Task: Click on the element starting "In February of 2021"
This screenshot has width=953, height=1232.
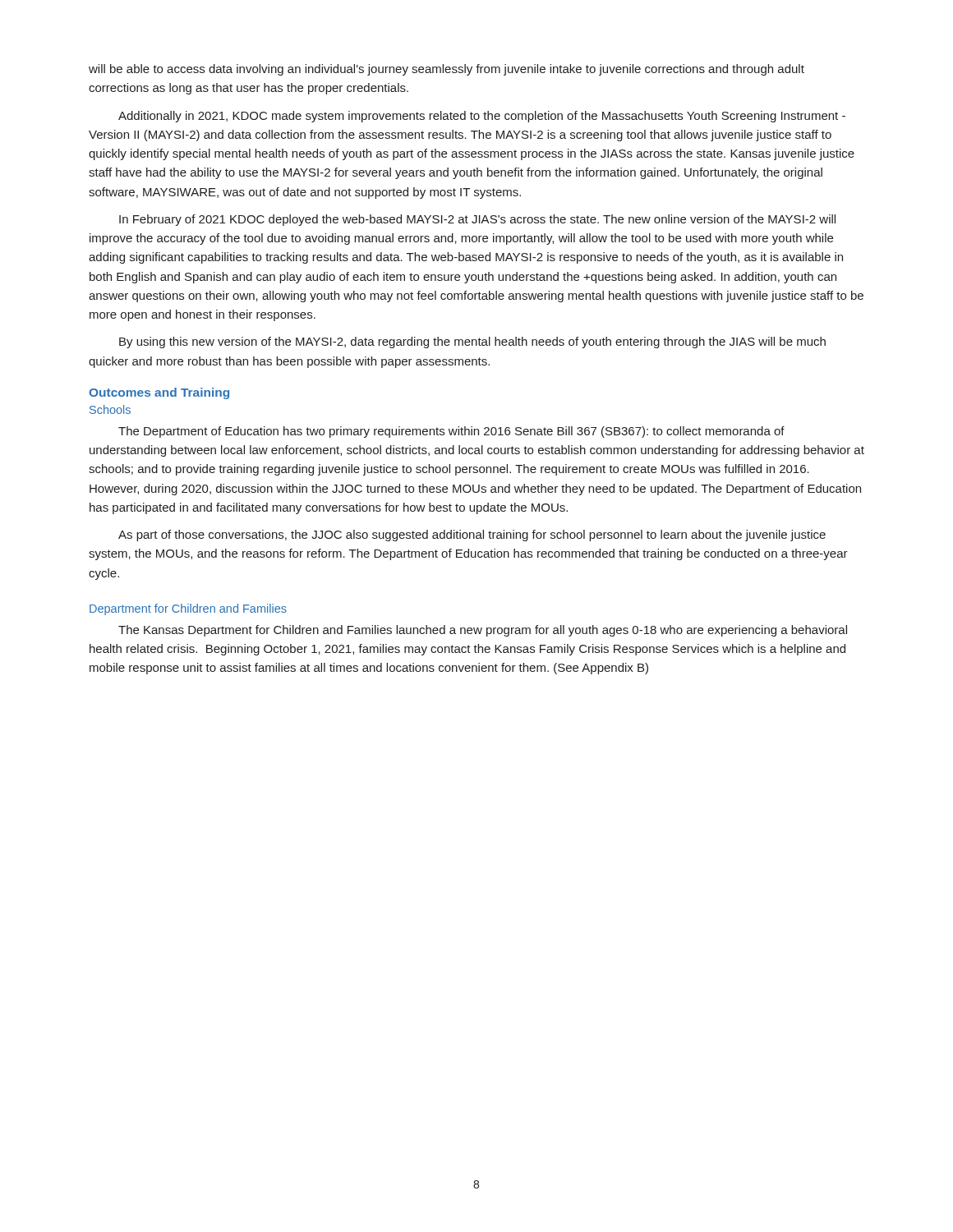Action: point(476,266)
